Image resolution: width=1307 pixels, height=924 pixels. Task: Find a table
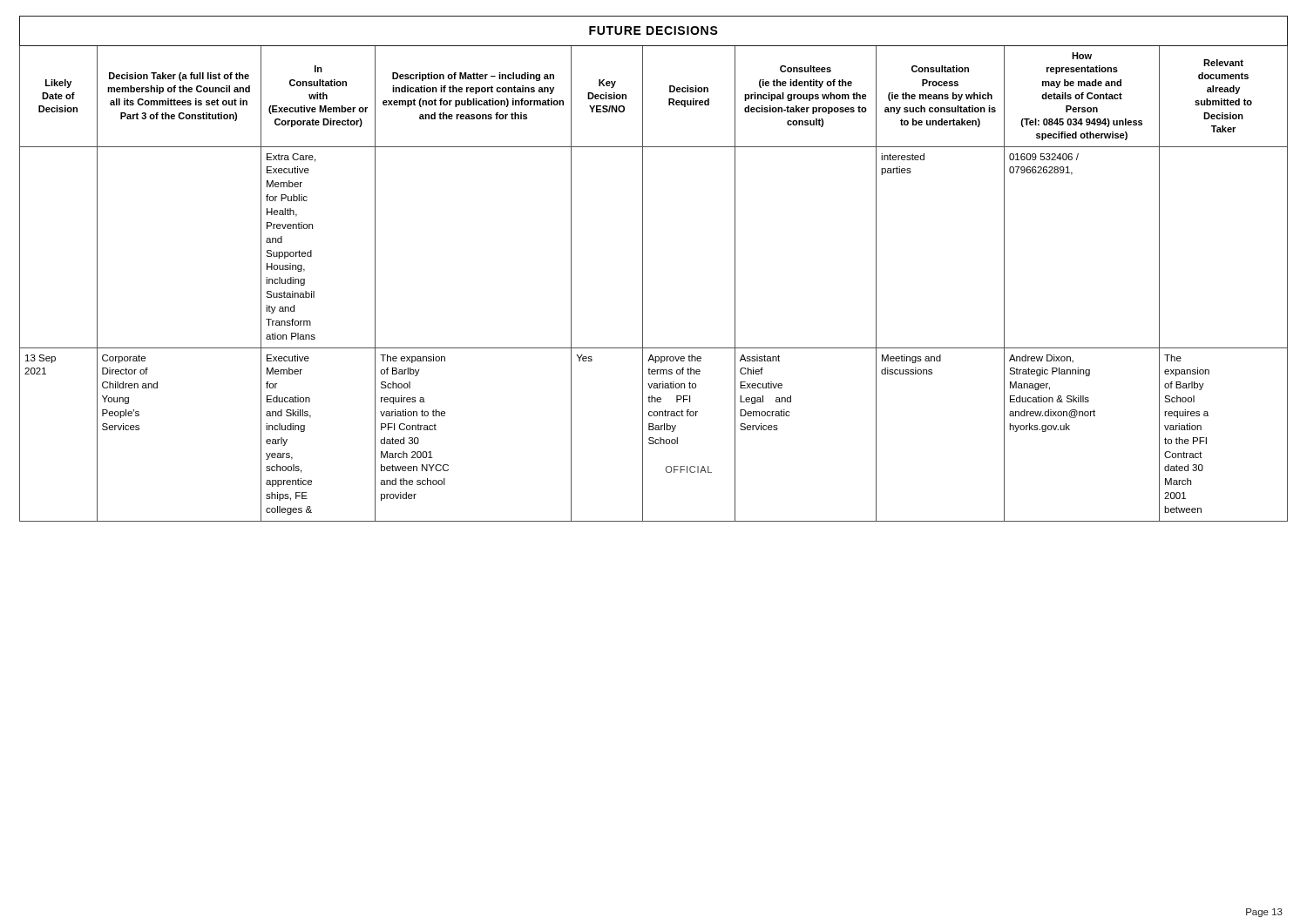click(x=654, y=269)
